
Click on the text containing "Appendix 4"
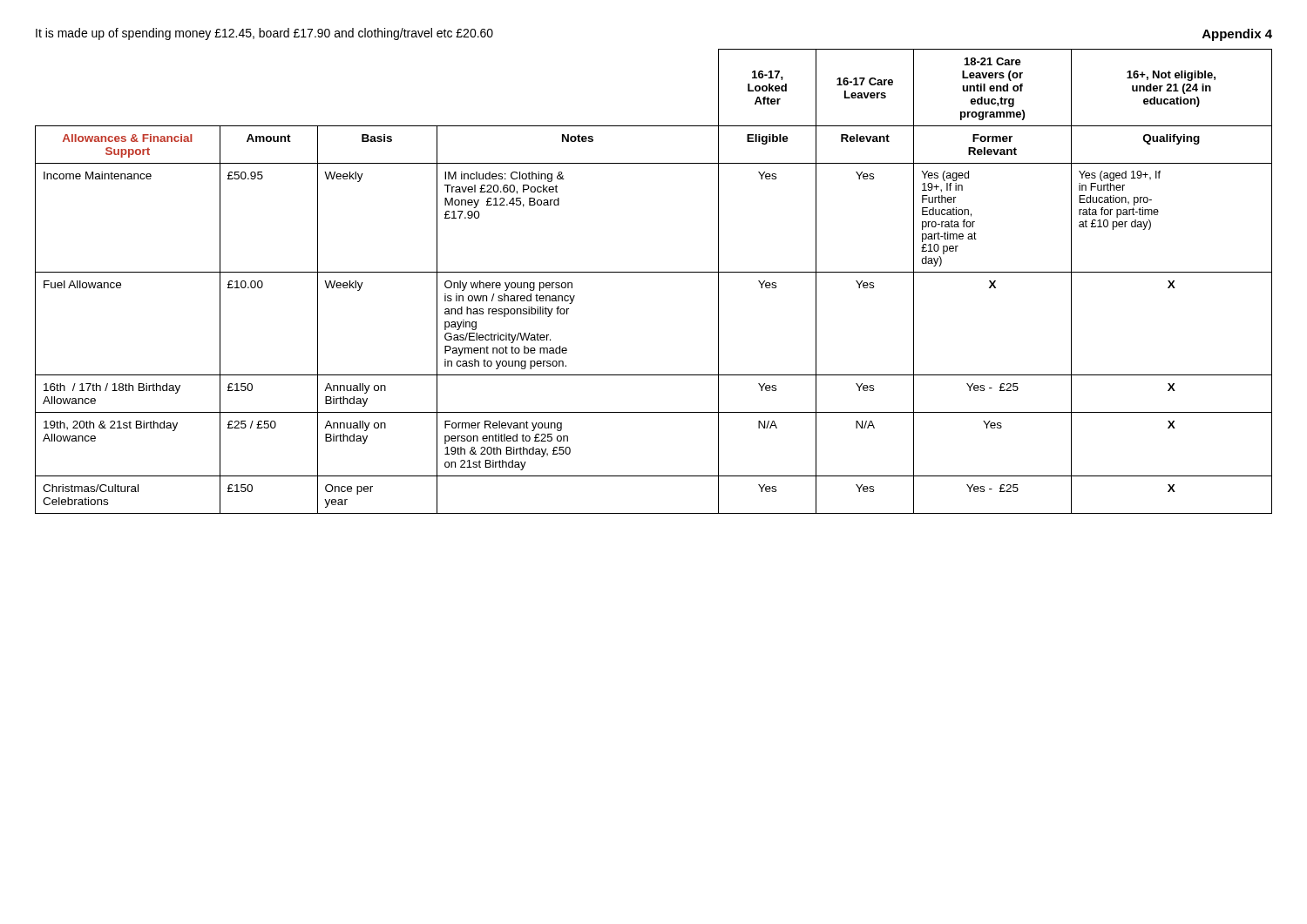(1237, 34)
